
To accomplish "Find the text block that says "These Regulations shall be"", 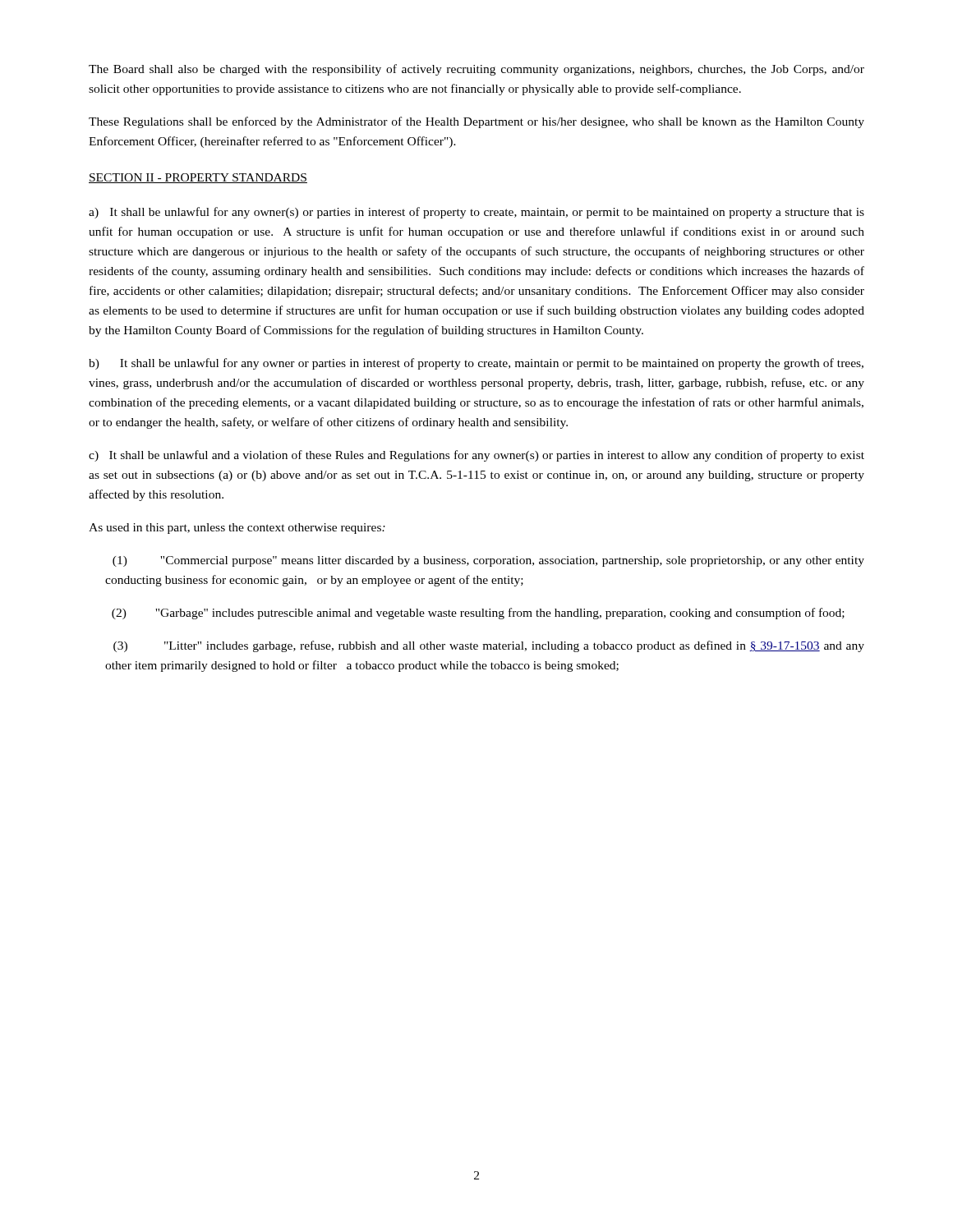I will [x=476, y=131].
